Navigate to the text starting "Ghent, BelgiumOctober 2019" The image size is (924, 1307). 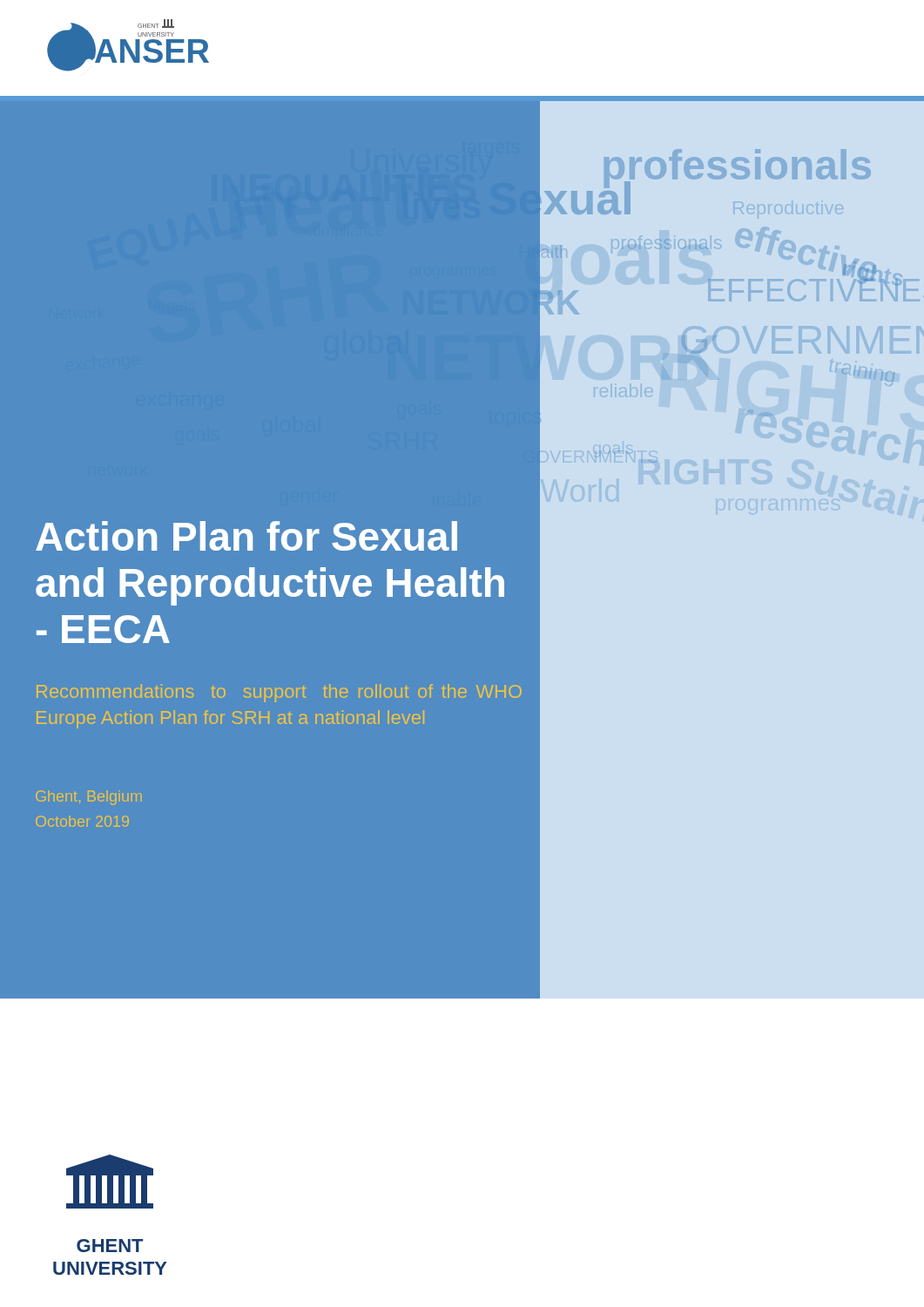[x=89, y=798]
